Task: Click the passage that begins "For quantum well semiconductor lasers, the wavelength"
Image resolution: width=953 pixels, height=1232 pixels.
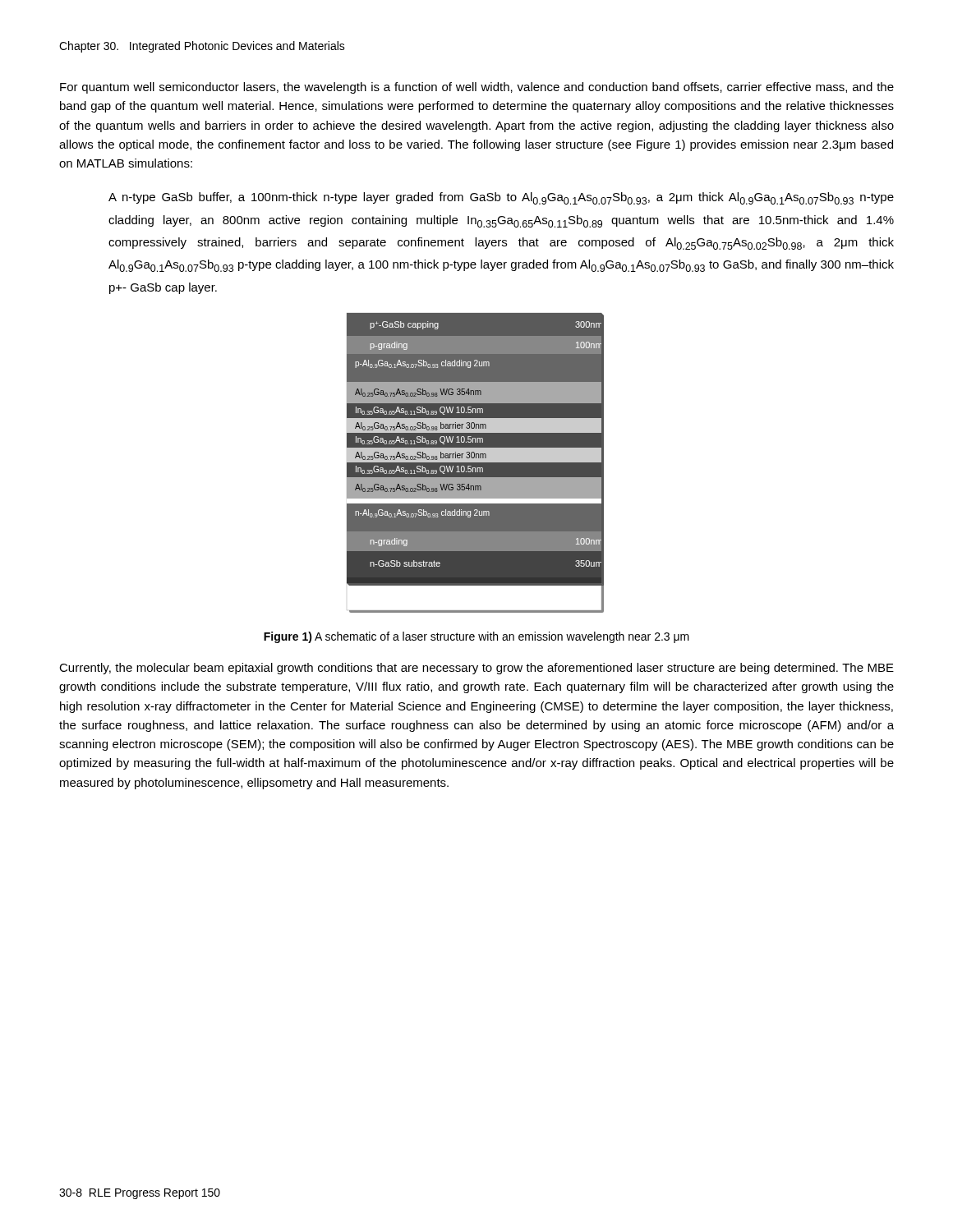Action: coord(476,125)
